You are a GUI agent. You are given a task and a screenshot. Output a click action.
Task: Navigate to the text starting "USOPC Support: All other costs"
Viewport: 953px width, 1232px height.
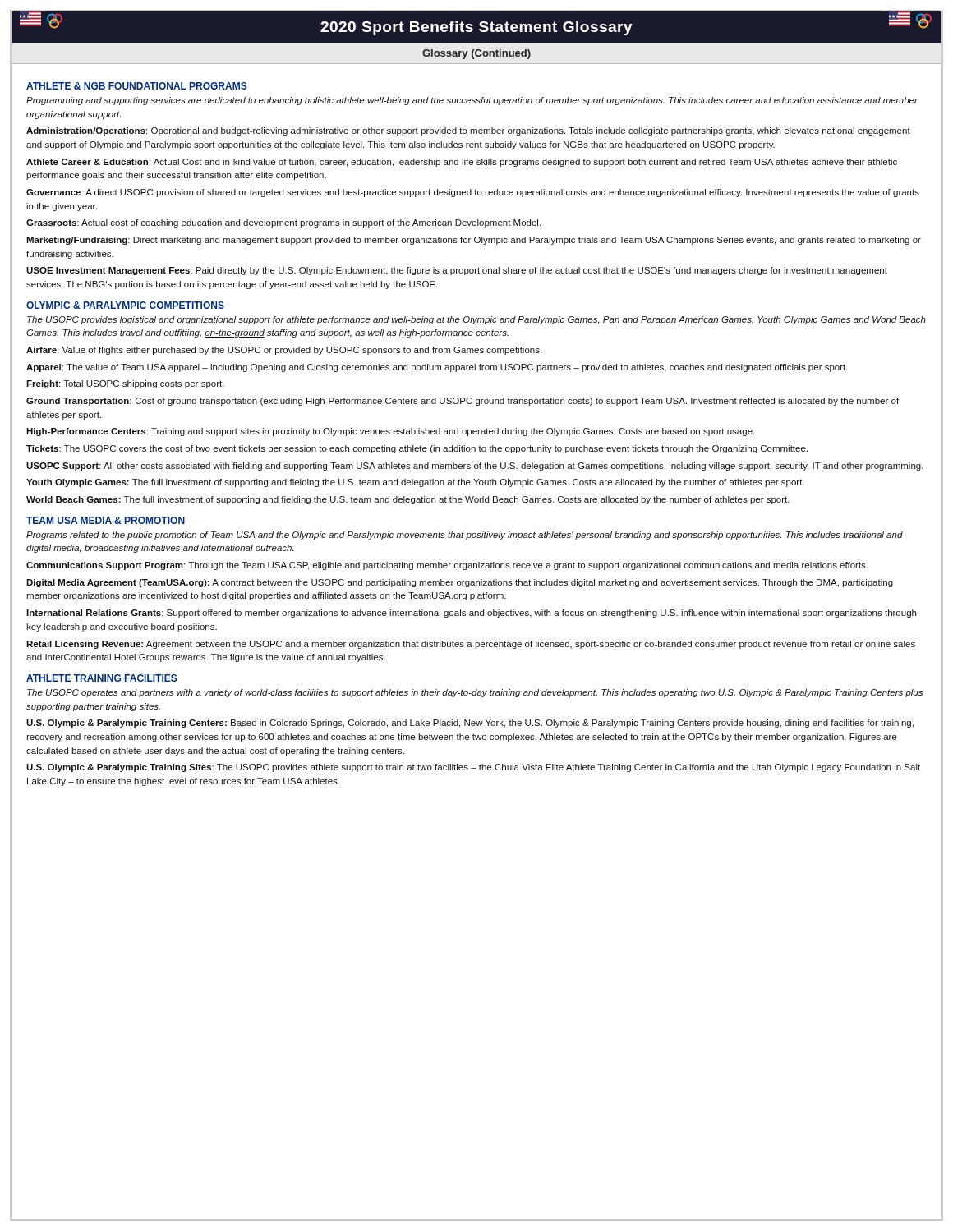[x=475, y=466]
